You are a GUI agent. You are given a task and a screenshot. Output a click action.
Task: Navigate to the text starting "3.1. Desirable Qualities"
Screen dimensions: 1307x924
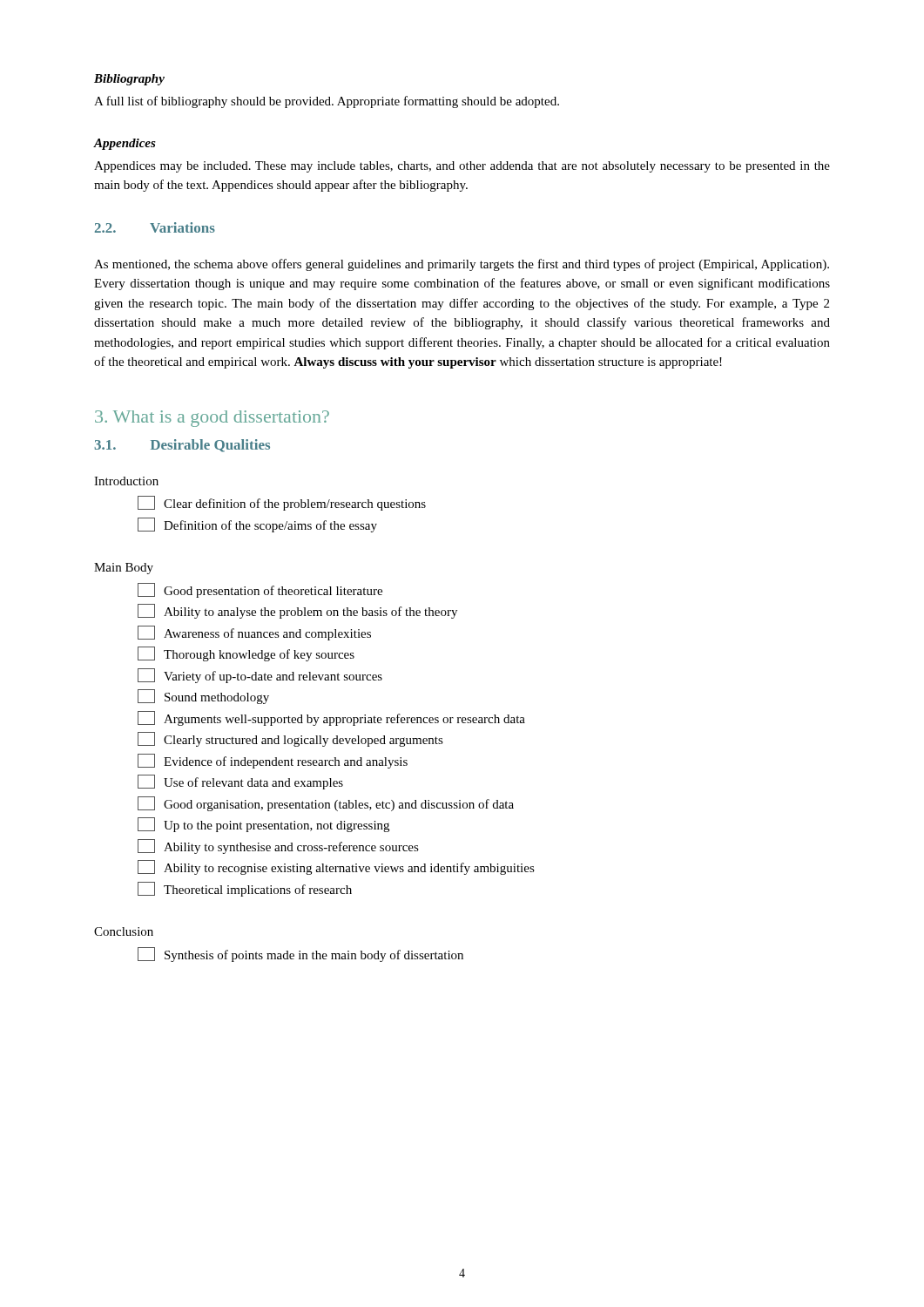click(182, 444)
